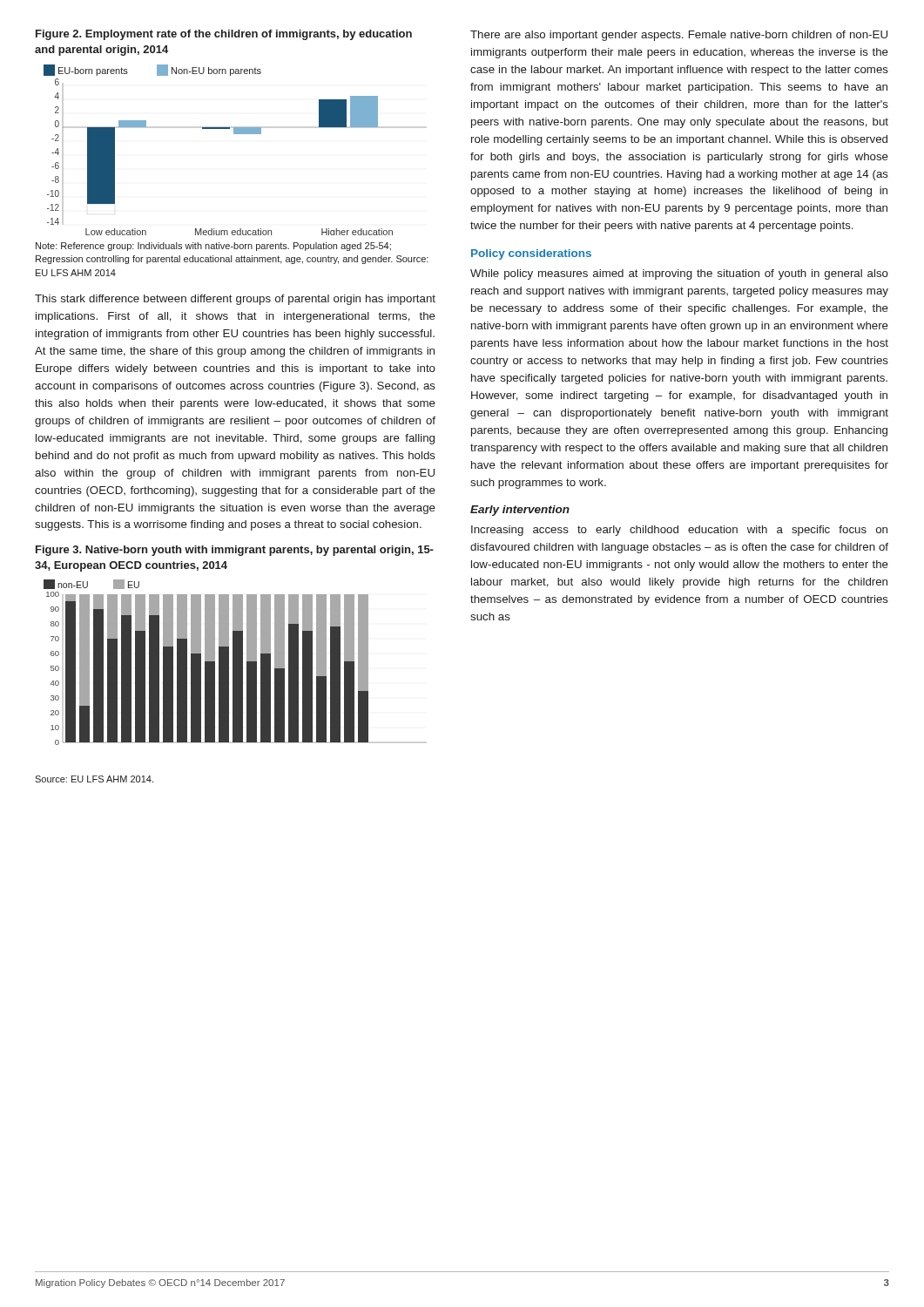Image resolution: width=924 pixels, height=1307 pixels.
Task: Click on the element starting "Figure 3. Native-born"
Action: [234, 557]
